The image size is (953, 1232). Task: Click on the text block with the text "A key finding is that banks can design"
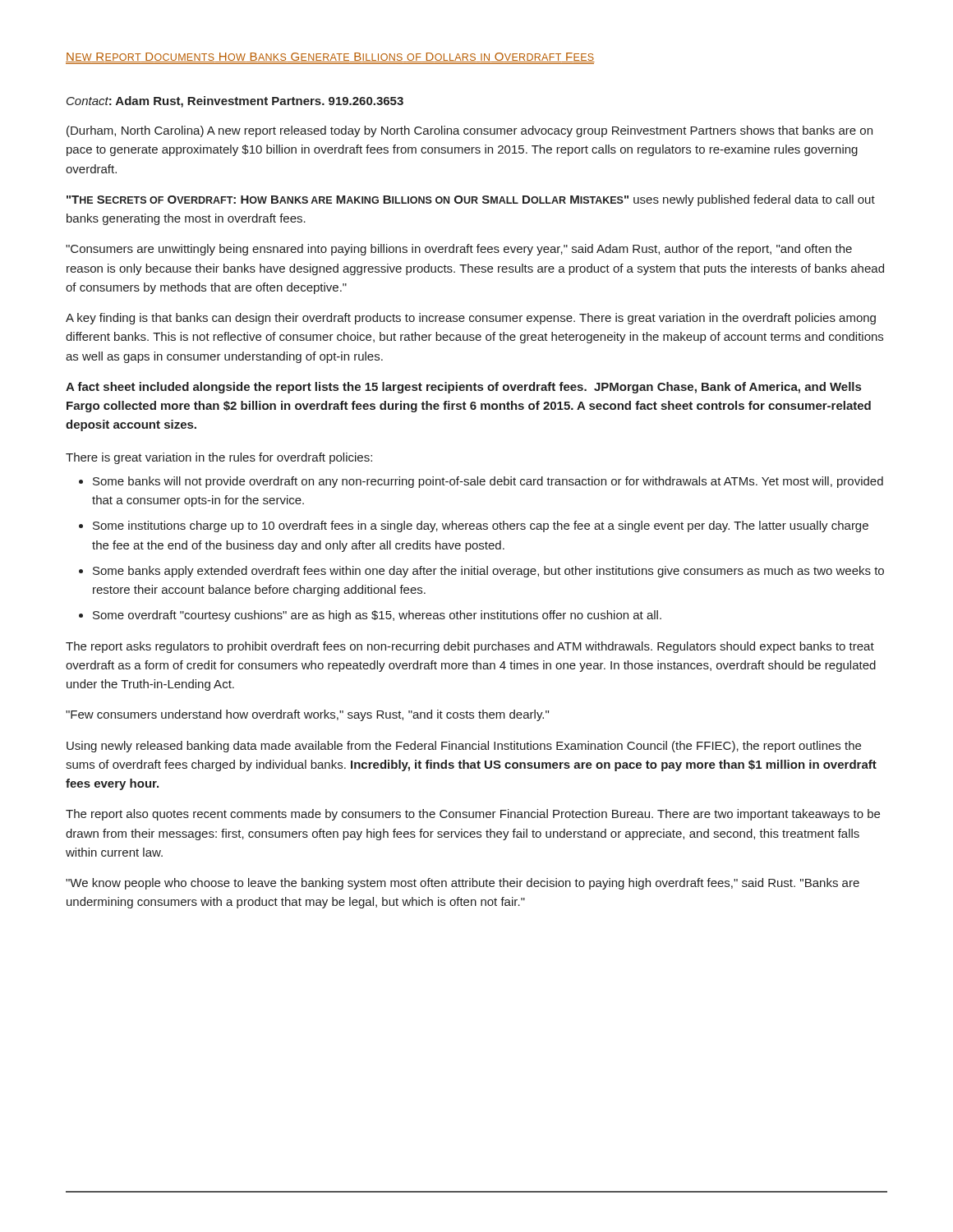click(475, 337)
